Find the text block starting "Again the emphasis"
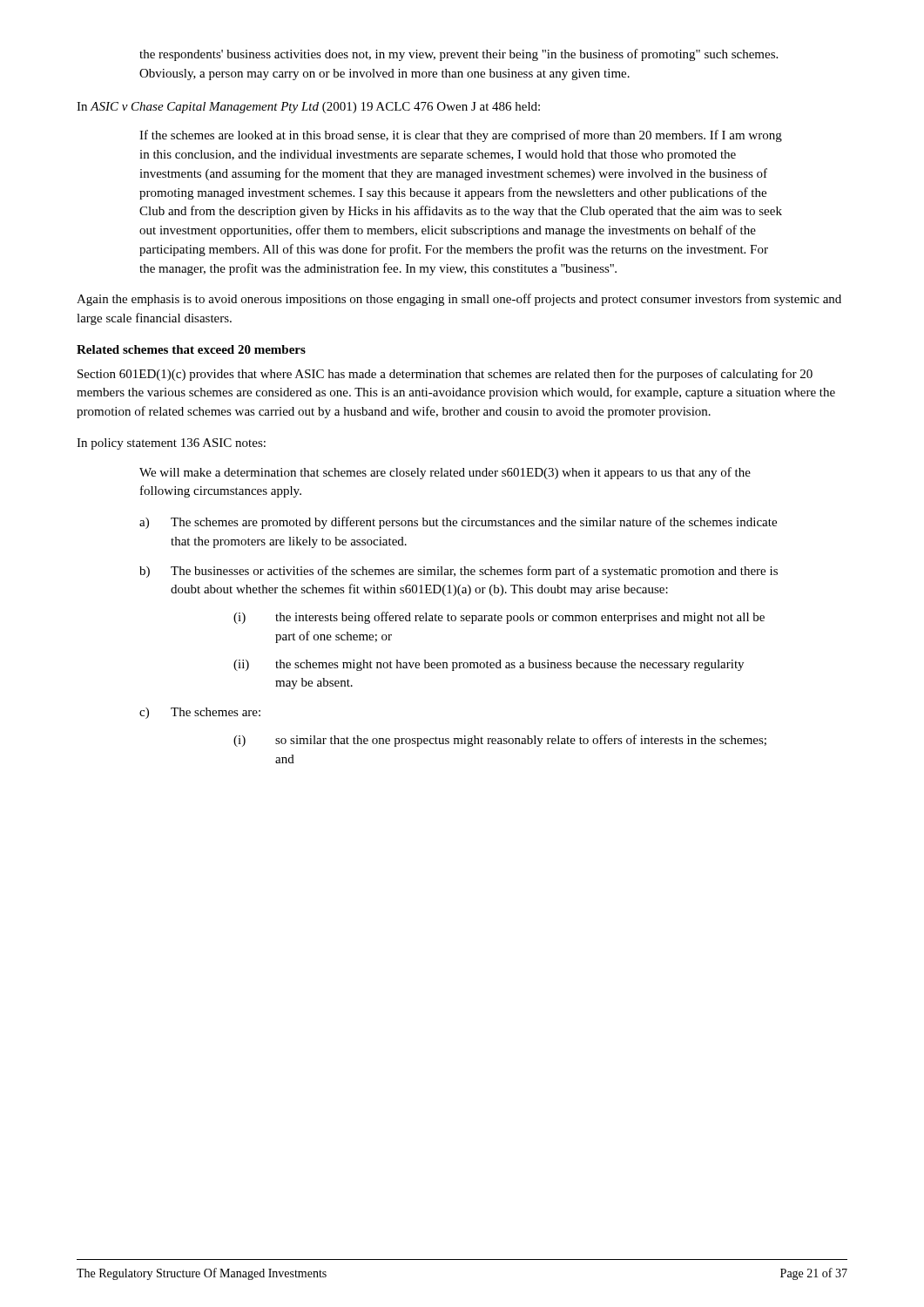The width and height of the screenshot is (924, 1307). click(x=459, y=309)
